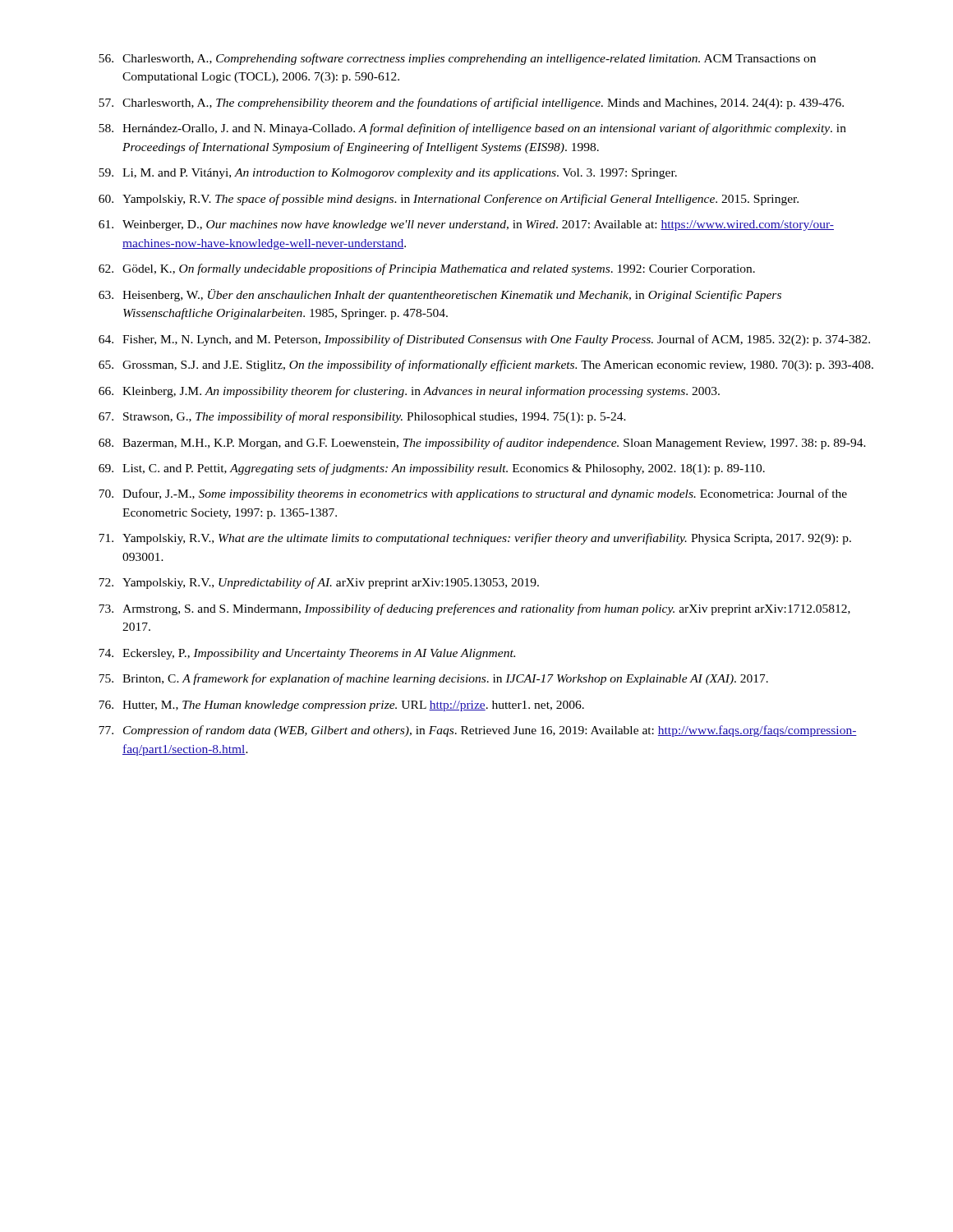953x1232 pixels.
Task: Find the block on this page that starts "75. Brinton, C. A"
Action: click(476, 679)
